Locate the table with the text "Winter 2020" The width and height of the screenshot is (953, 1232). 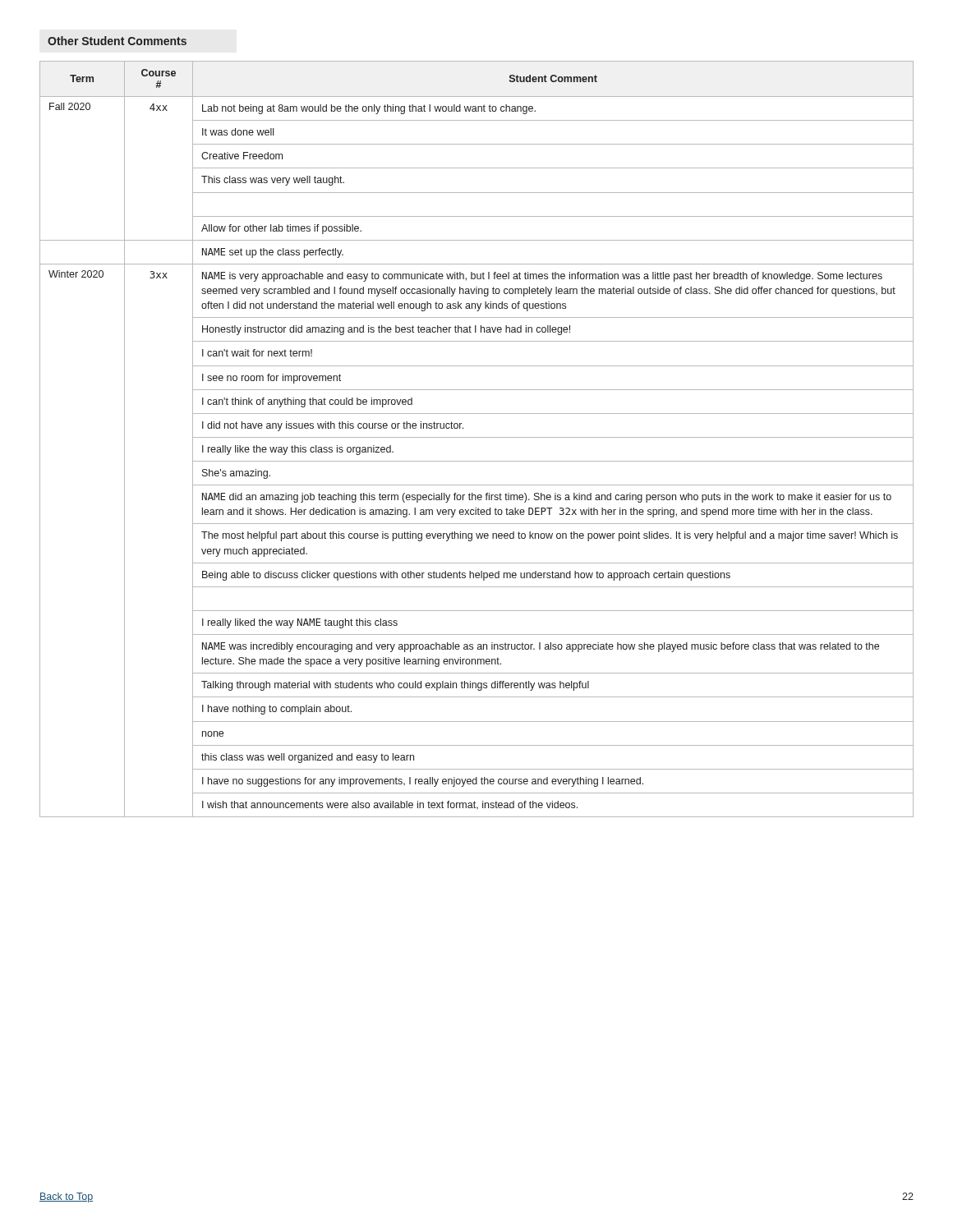[476, 439]
